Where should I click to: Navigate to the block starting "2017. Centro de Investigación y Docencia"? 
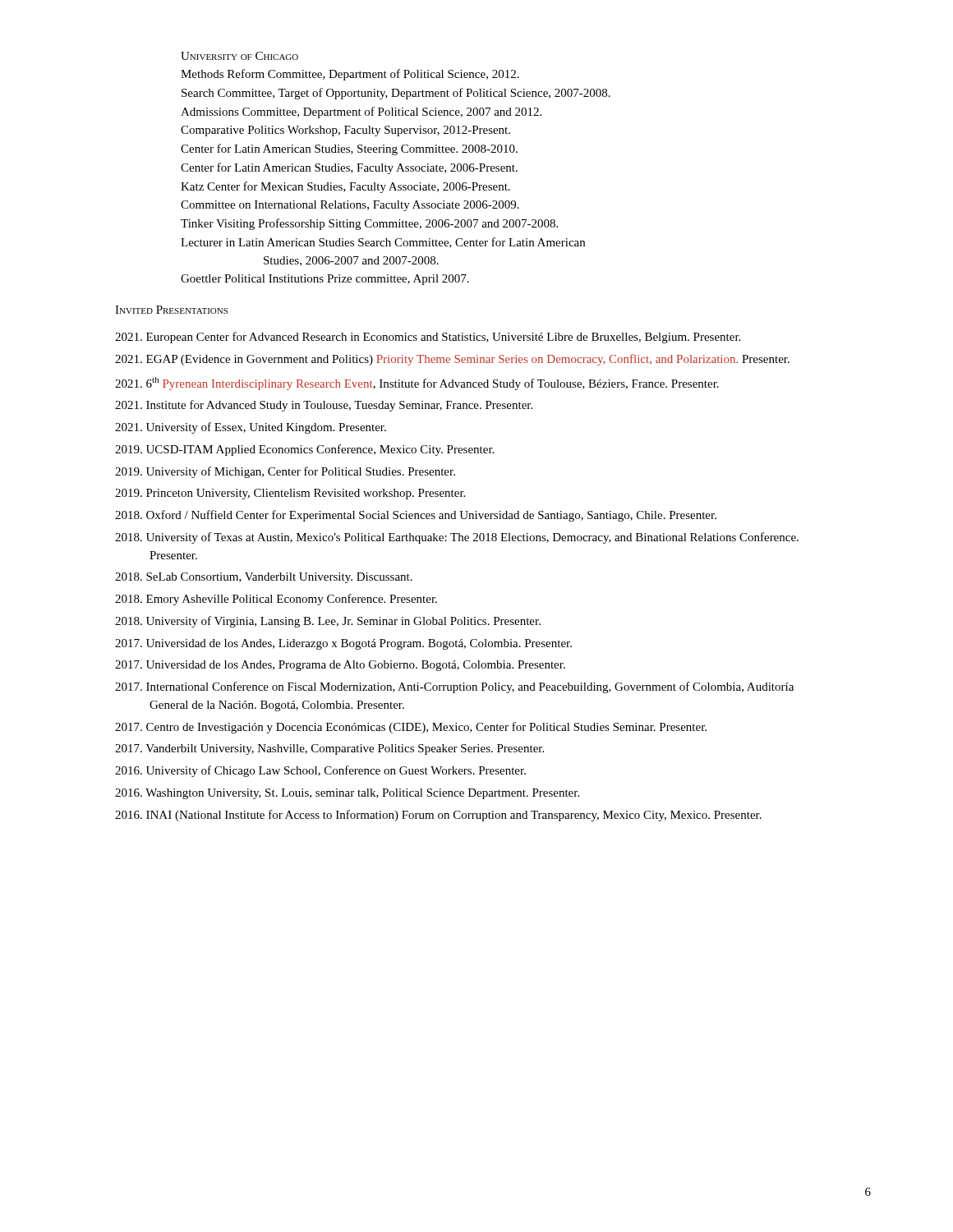pyautogui.click(x=411, y=726)
